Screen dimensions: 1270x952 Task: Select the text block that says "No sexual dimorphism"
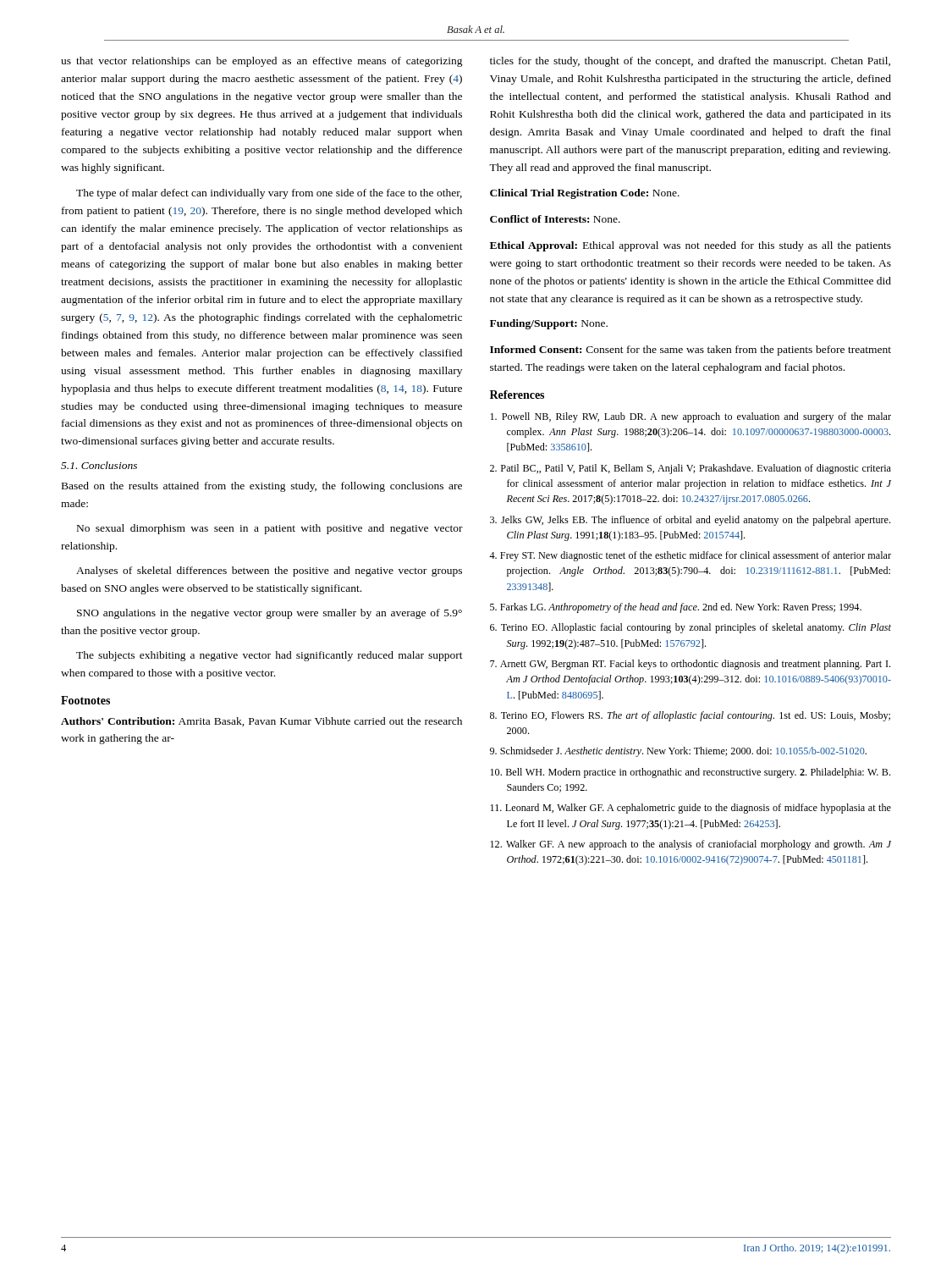click(262, 538)
